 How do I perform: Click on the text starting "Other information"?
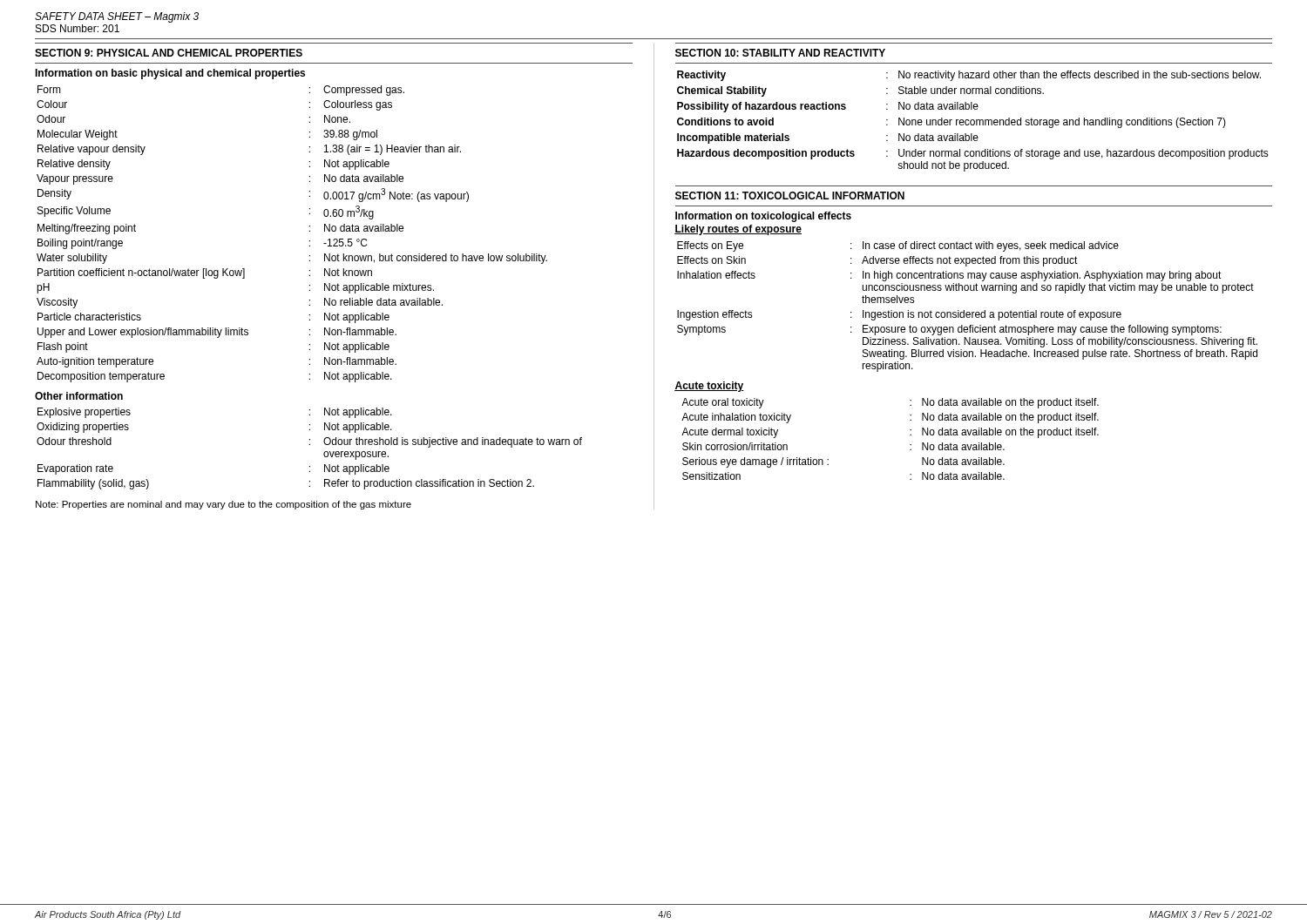pyautogui.click(x=79, y=396)
